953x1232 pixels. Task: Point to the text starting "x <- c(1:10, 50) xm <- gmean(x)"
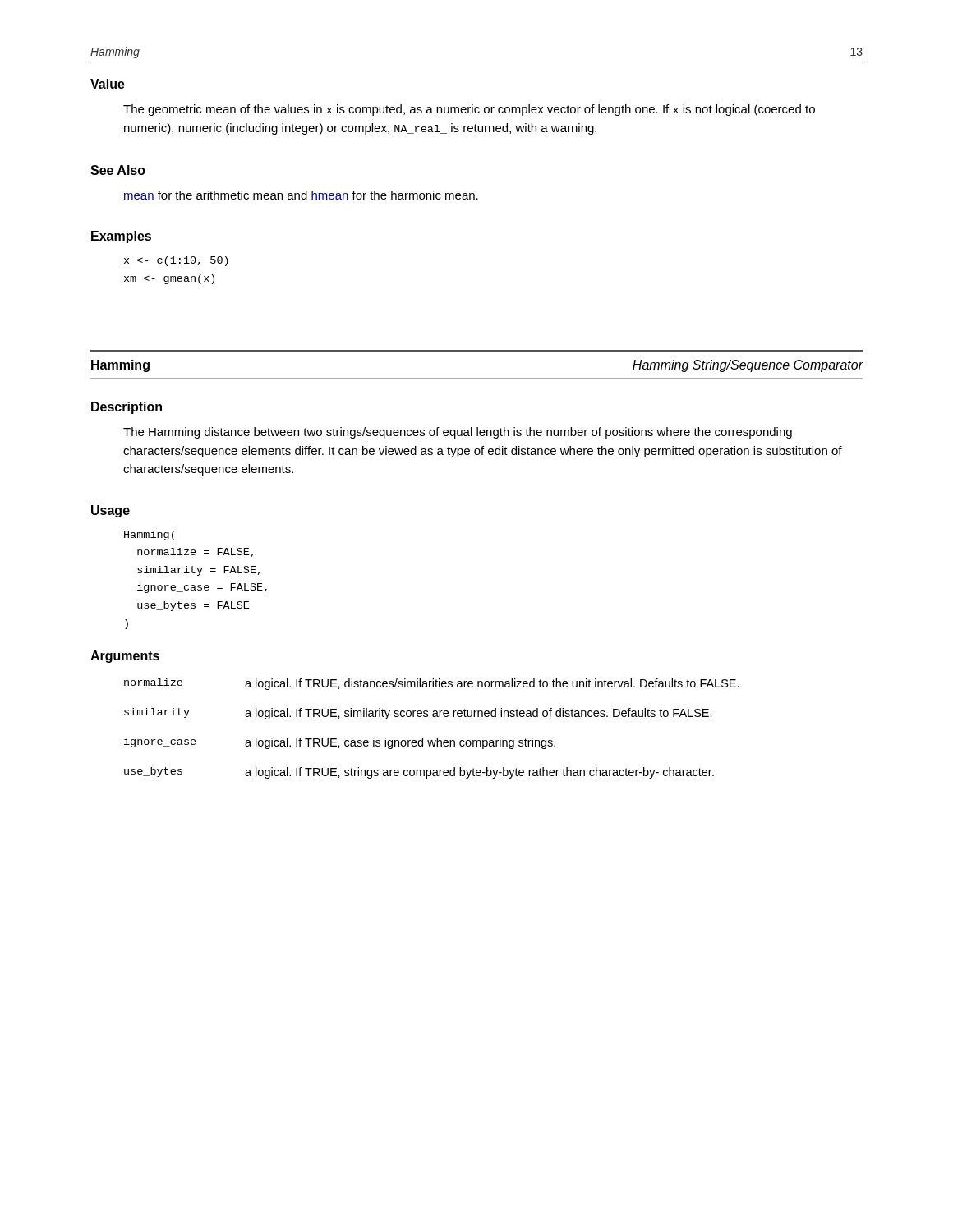[176, 261]
